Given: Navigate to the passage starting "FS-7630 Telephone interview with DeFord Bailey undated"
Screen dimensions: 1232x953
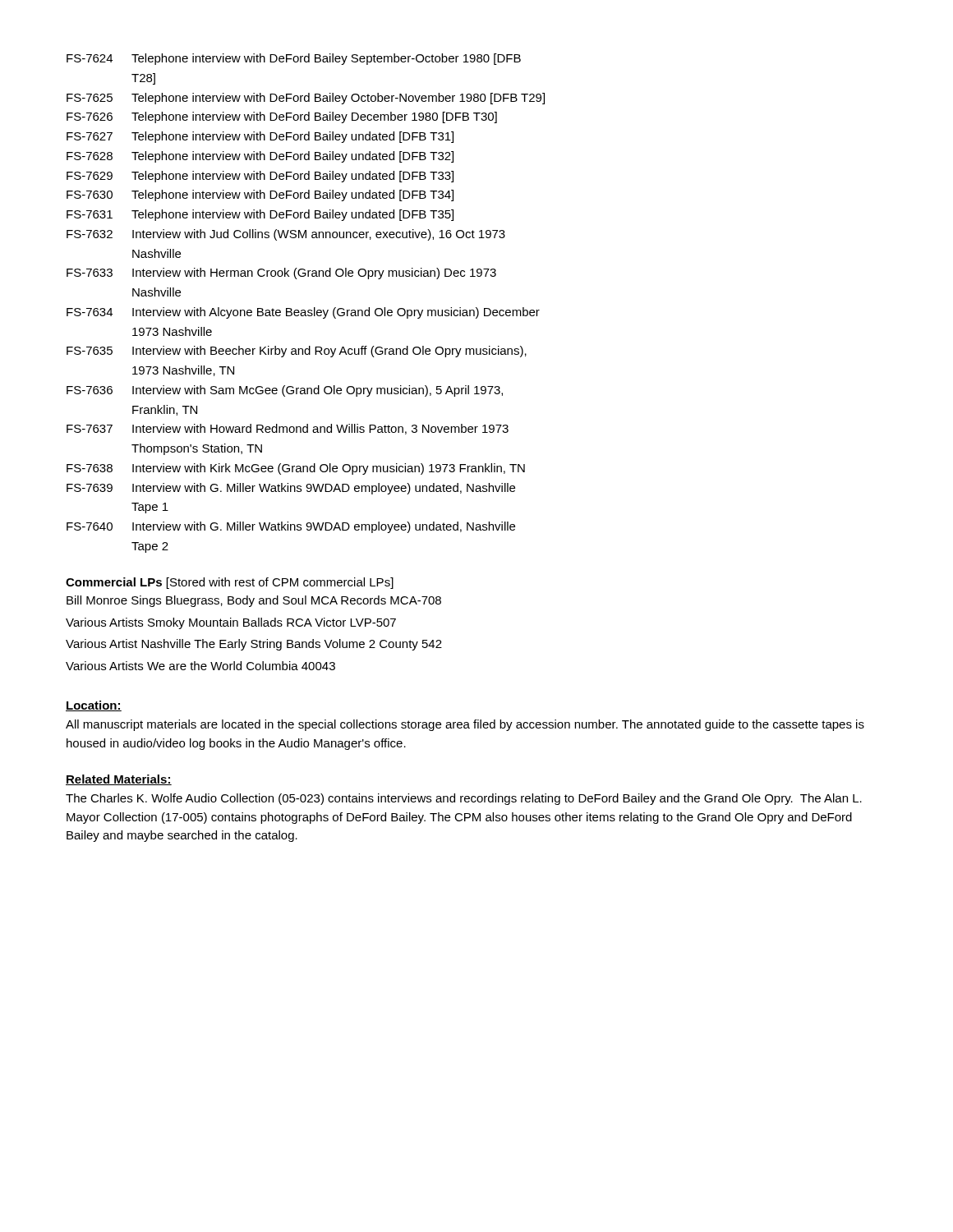Looking at the screenshot, I should tap(260, 195).
